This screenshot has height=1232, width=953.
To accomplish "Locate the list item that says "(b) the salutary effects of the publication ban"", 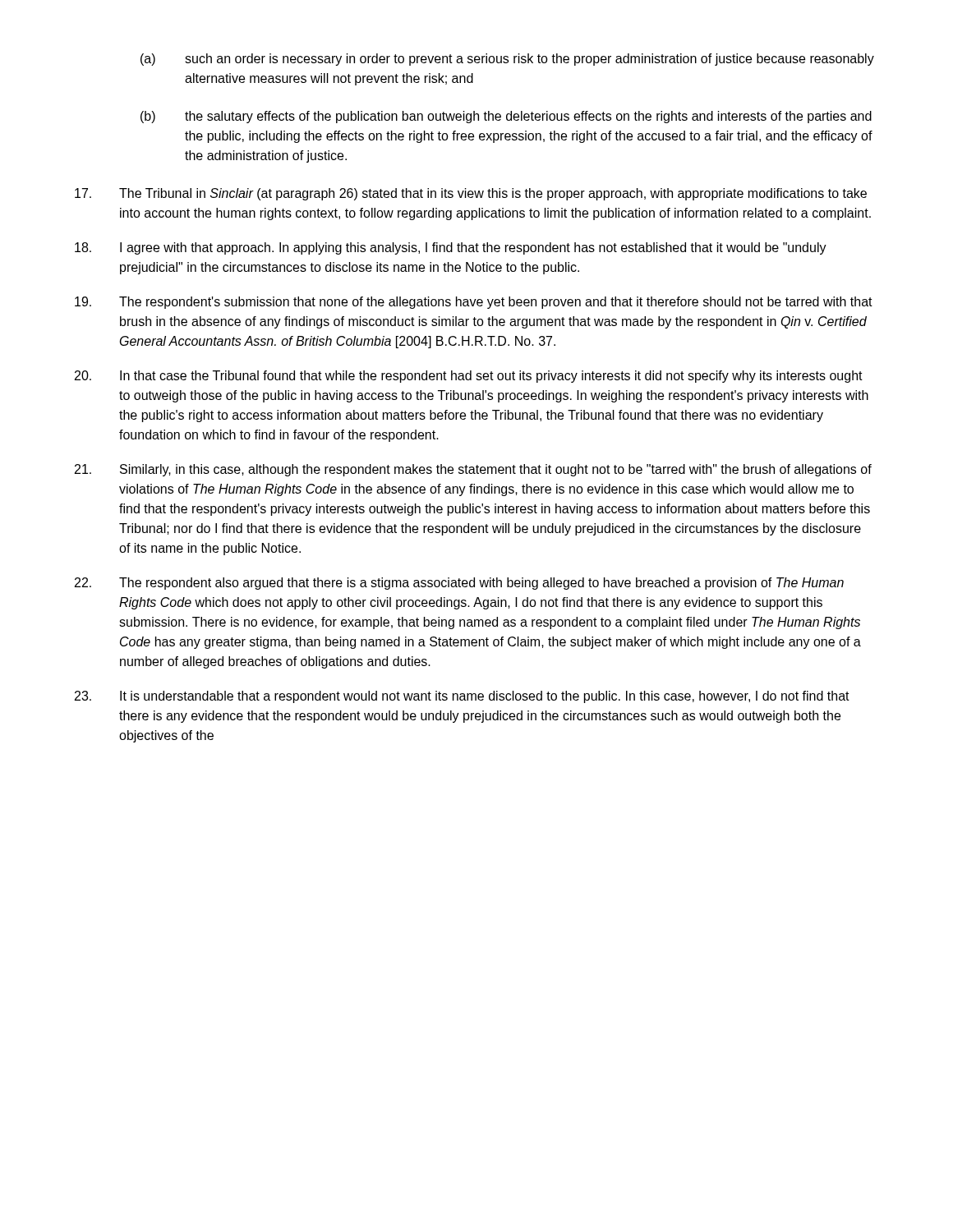I will pos(509,136).
